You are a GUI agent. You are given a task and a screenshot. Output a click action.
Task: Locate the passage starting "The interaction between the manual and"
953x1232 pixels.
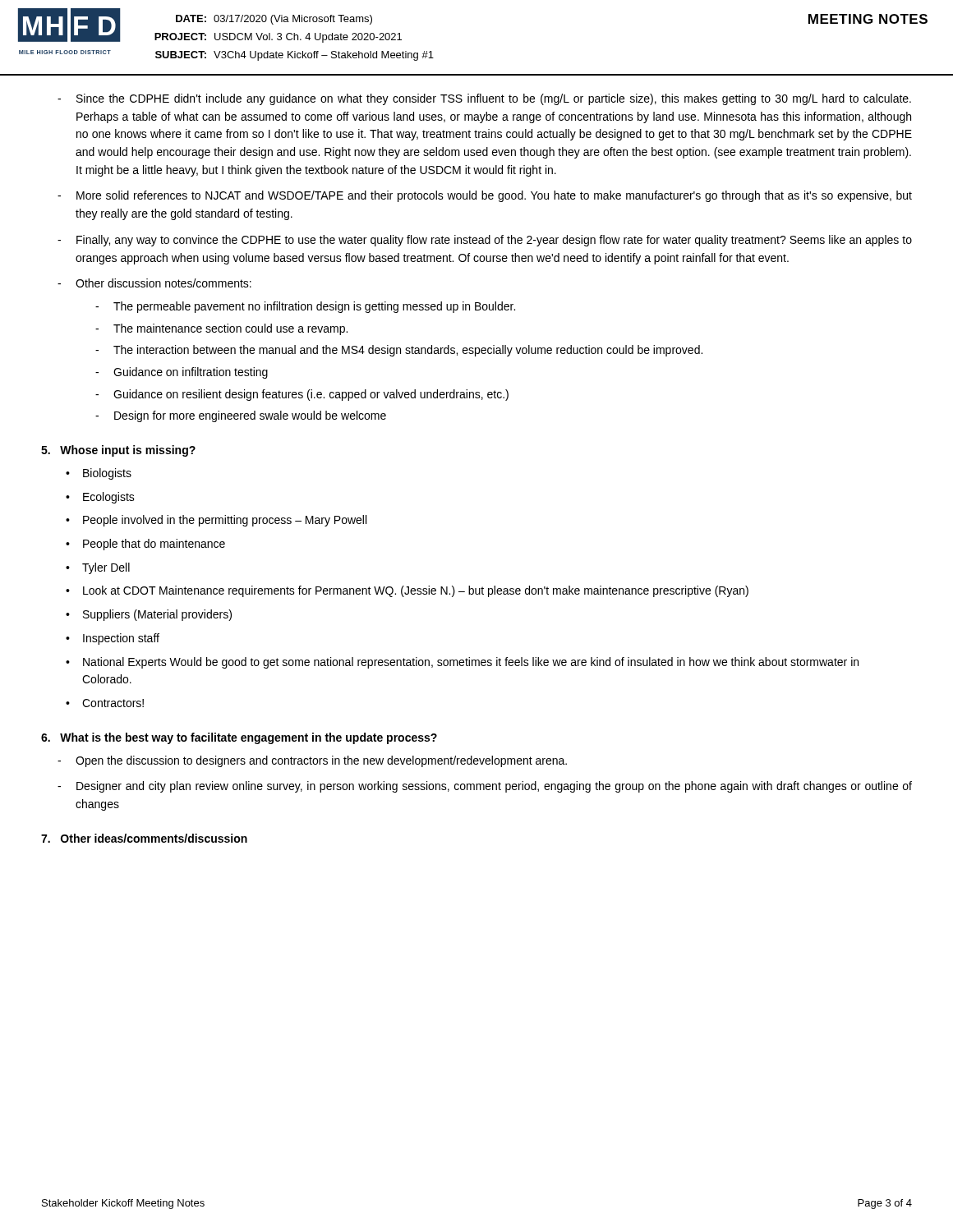408,350
